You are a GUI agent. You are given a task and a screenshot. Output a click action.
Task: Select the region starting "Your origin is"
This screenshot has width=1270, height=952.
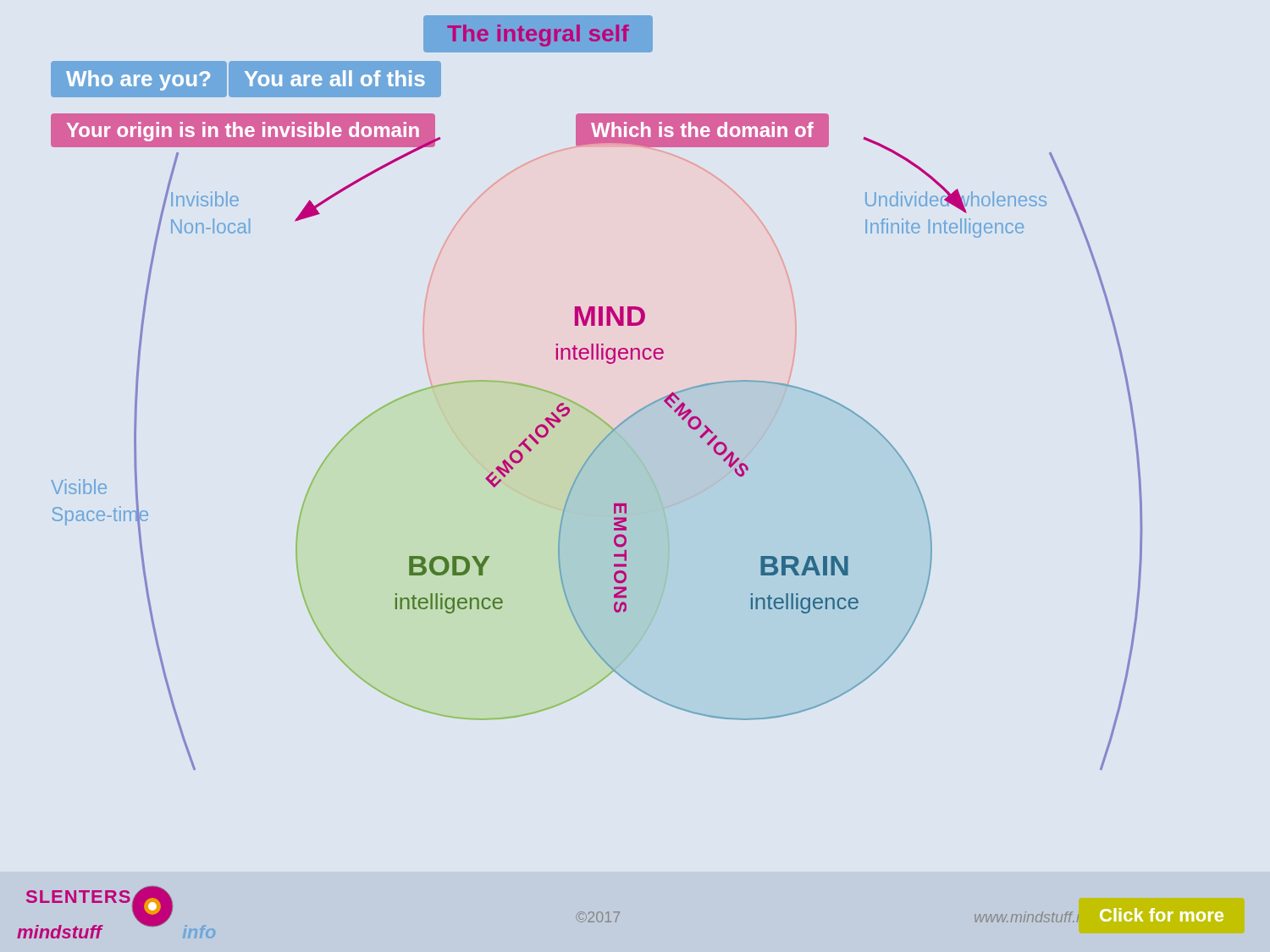pos(243,130)
